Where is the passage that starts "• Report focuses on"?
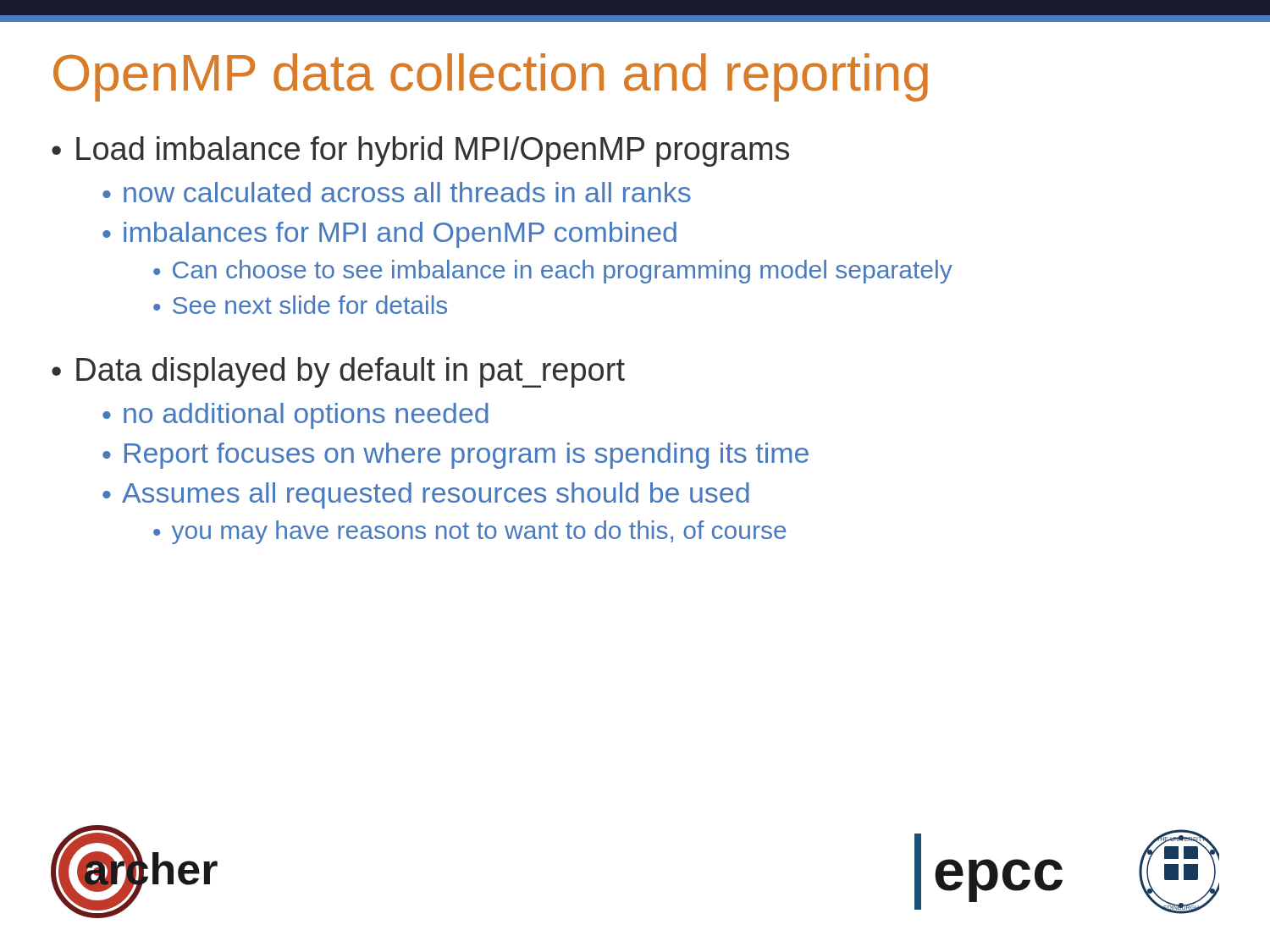The width and height of the screenshot is (1270, 952). pyautogui.click(x=456, y=454)
